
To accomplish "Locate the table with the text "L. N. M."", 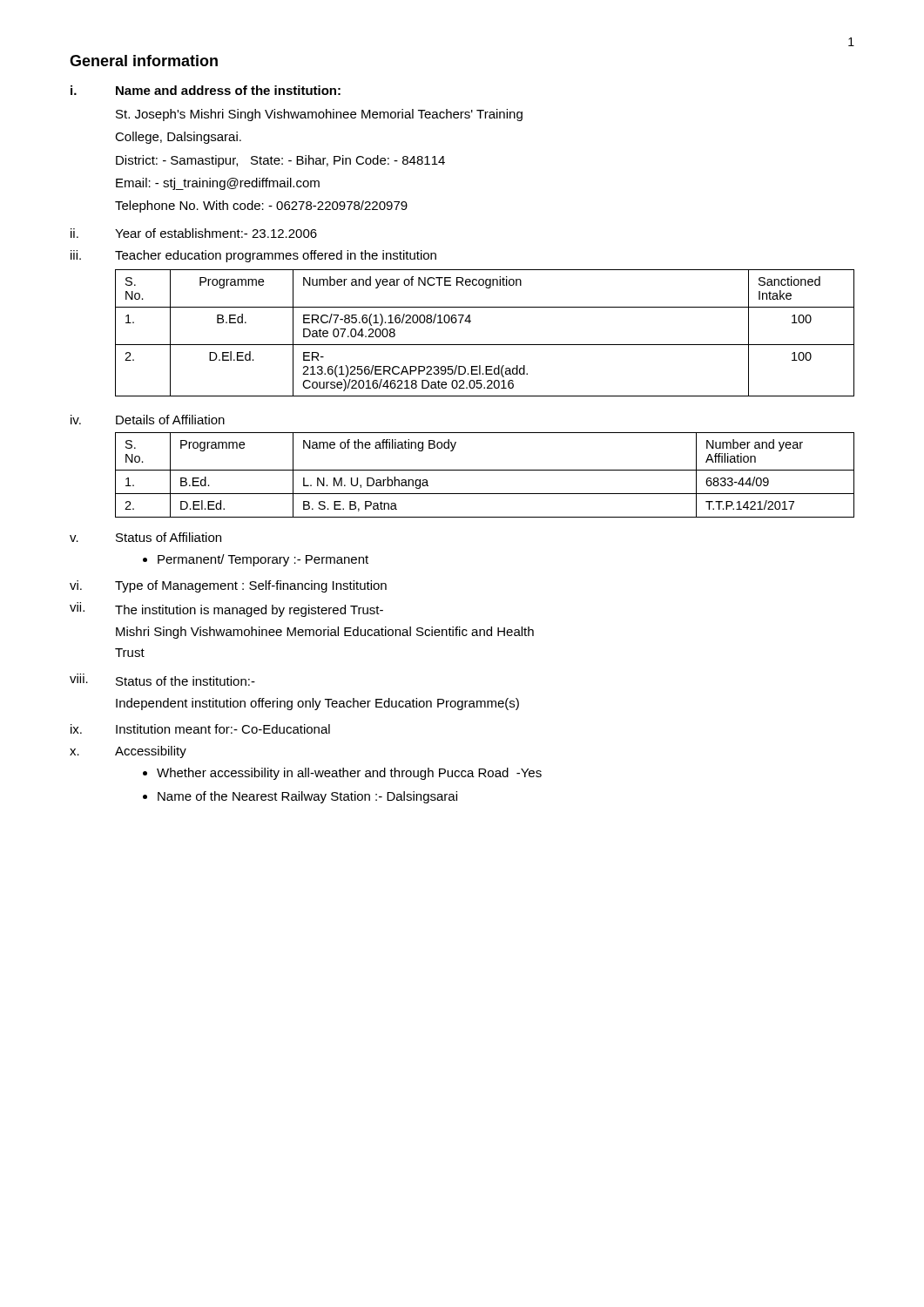I will click(x=485, y=475).
